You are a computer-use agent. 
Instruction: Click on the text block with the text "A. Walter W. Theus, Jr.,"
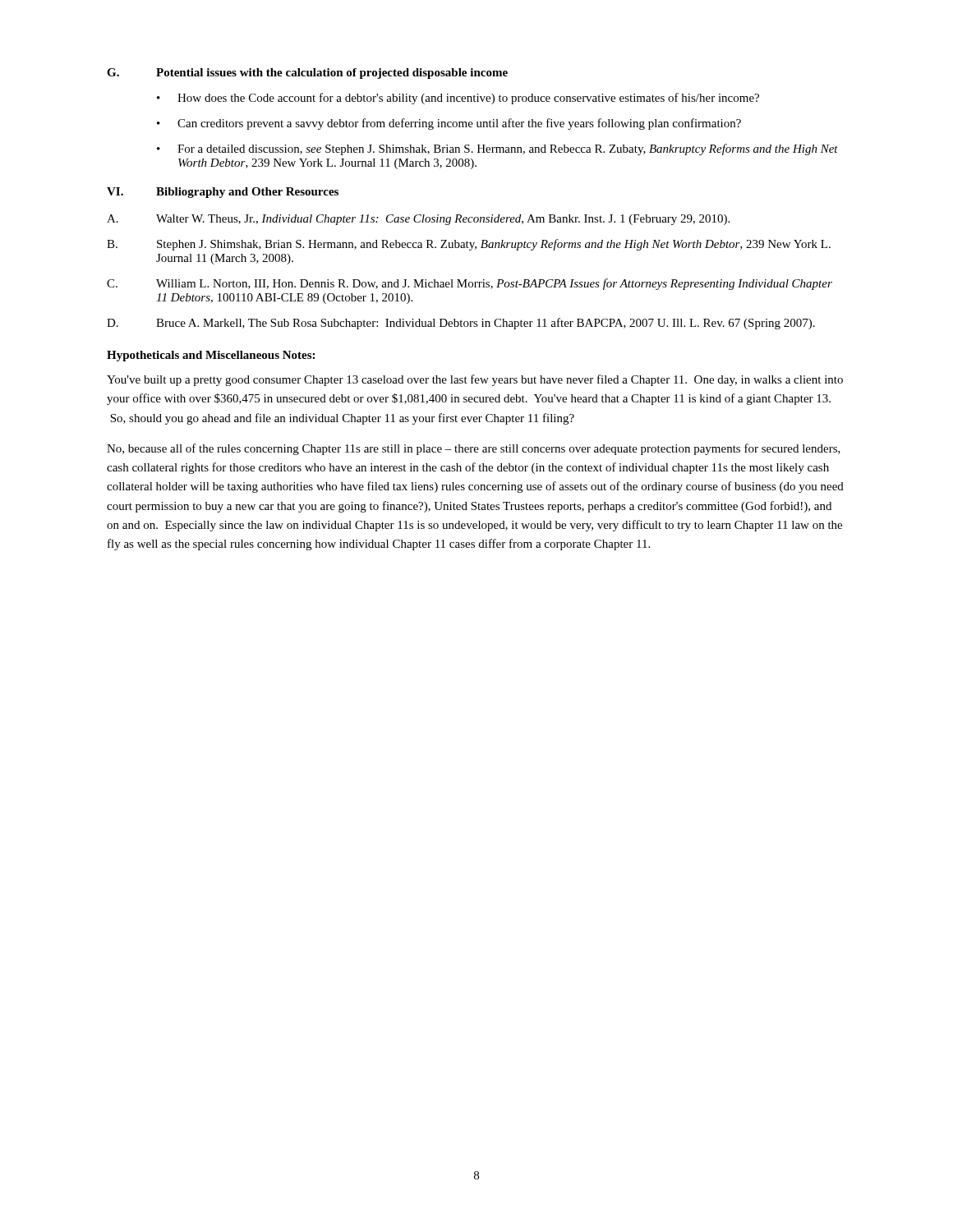pos(476,219)
